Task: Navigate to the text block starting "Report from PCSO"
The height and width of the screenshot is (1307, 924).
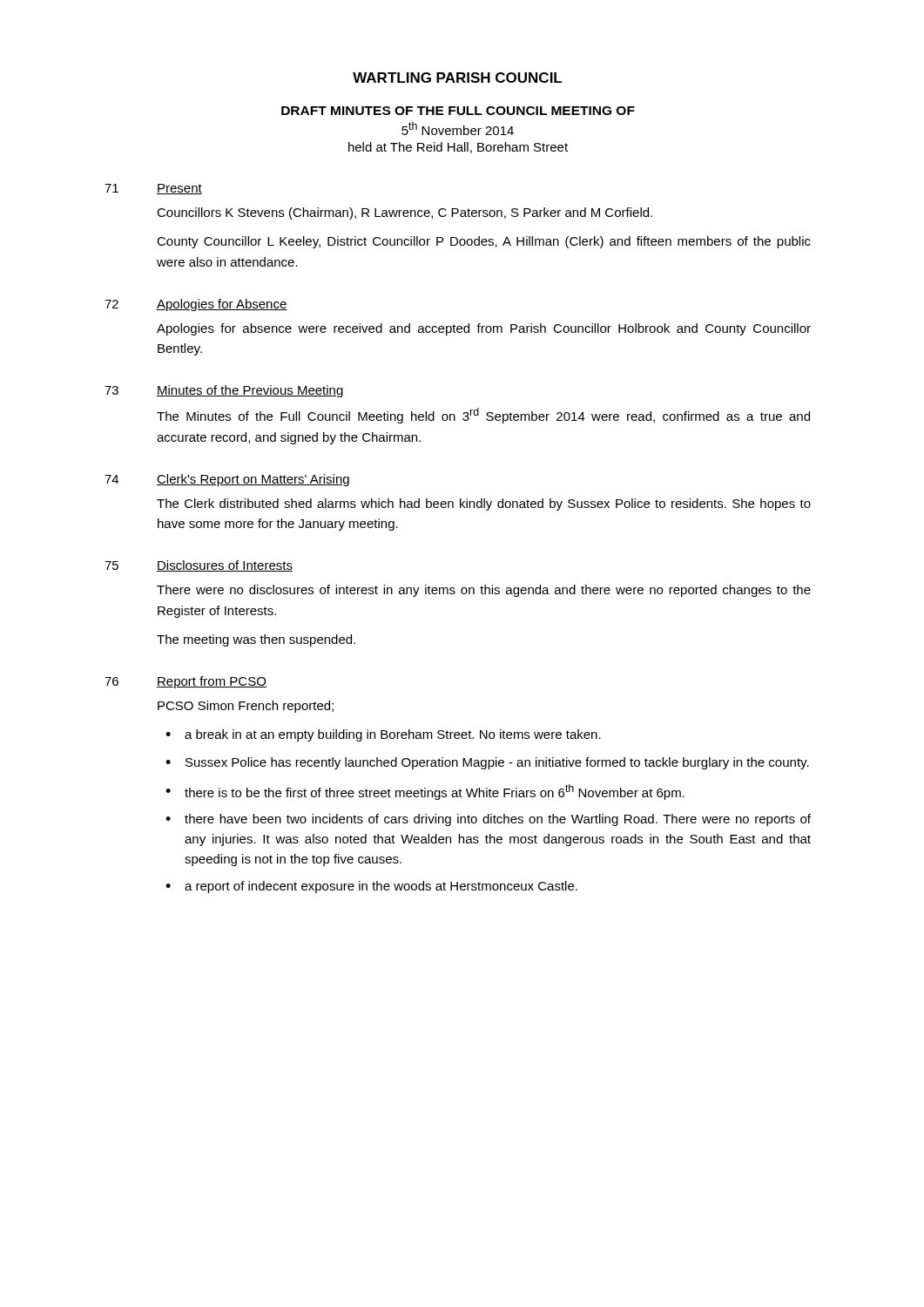Action: click(x=212, y=681)
